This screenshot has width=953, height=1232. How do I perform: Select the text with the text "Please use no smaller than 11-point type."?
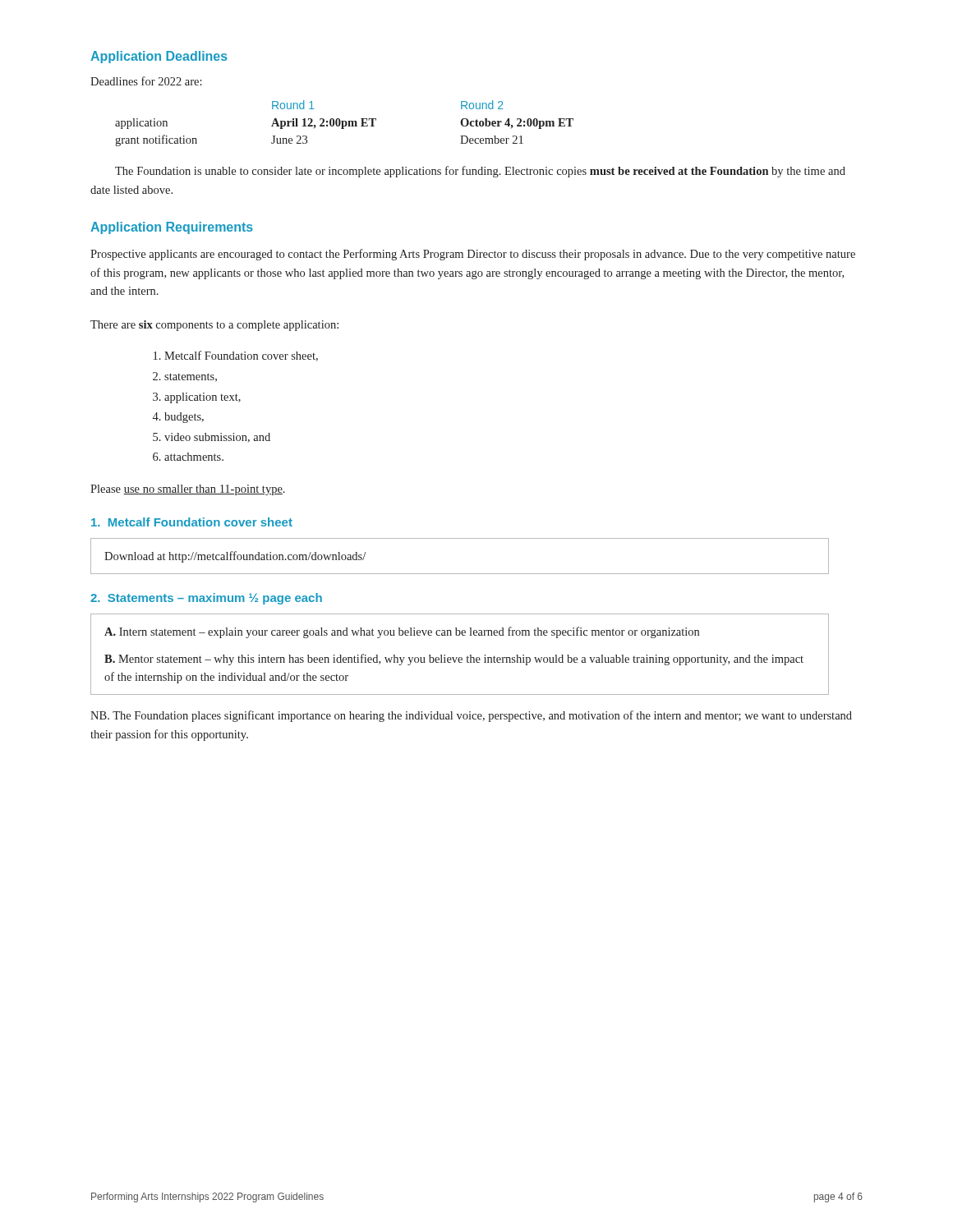(188, 489)
